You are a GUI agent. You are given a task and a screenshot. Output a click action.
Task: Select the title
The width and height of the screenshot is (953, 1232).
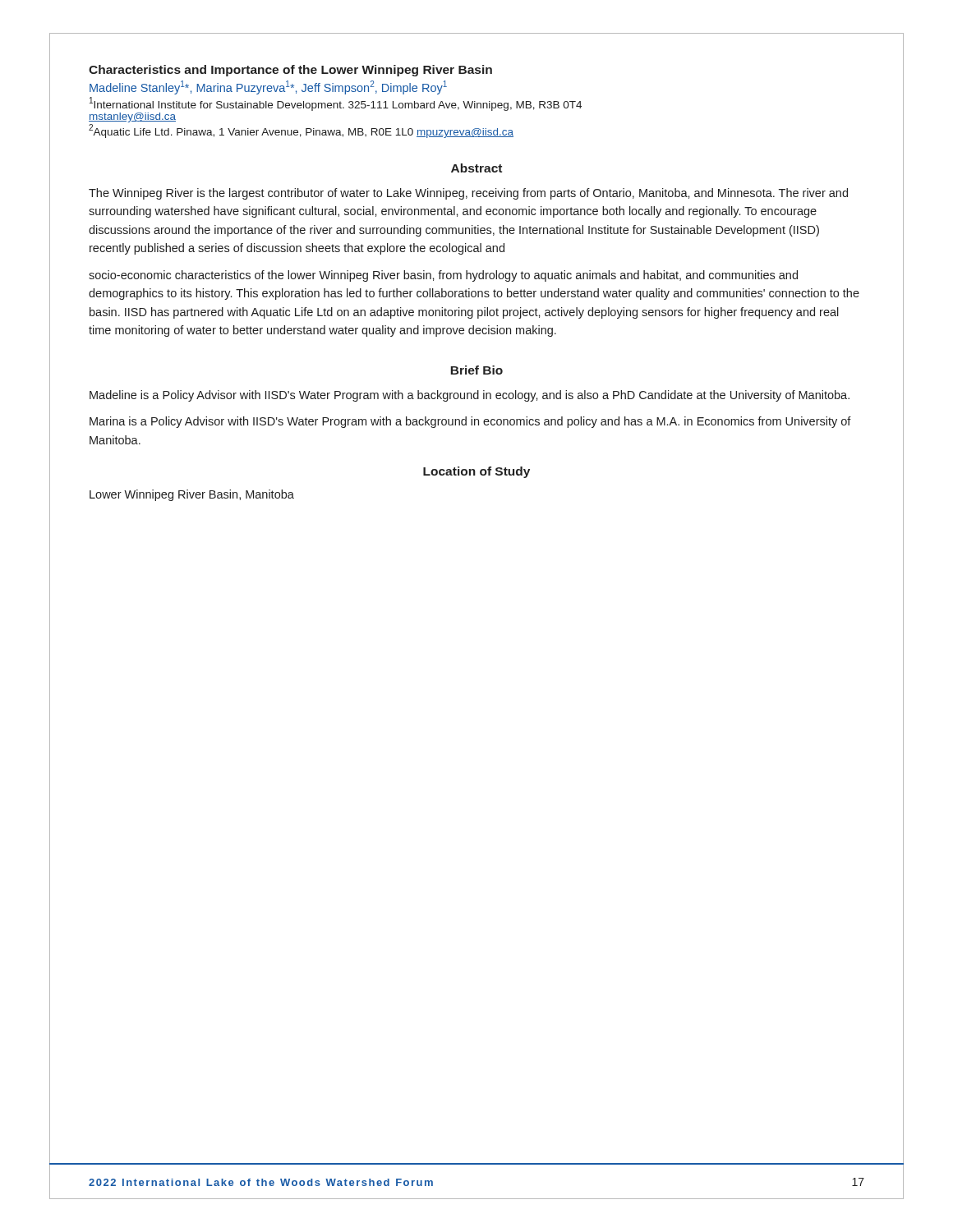tap(291, 69)
